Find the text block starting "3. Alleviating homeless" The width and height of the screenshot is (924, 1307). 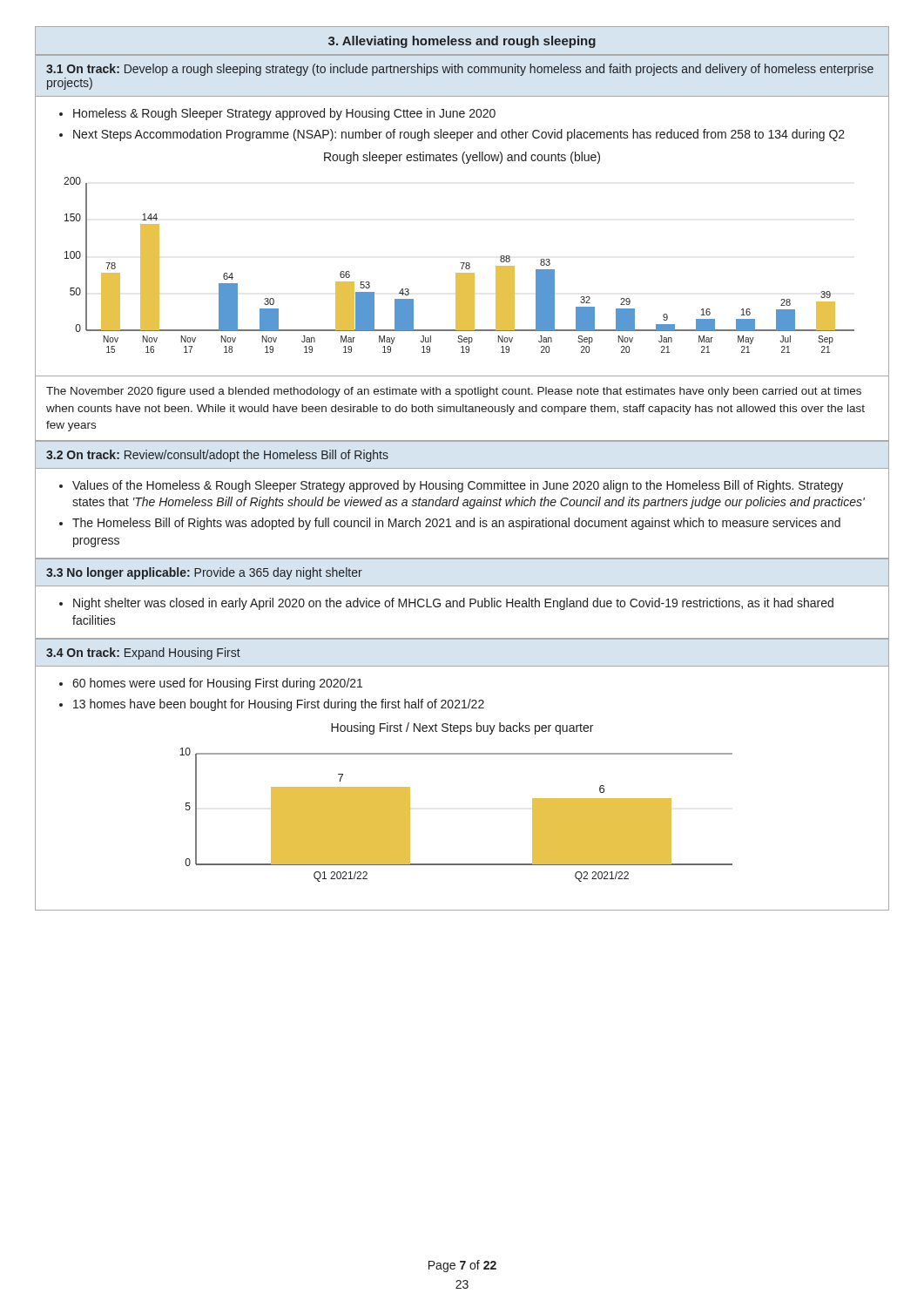point(462,41)
